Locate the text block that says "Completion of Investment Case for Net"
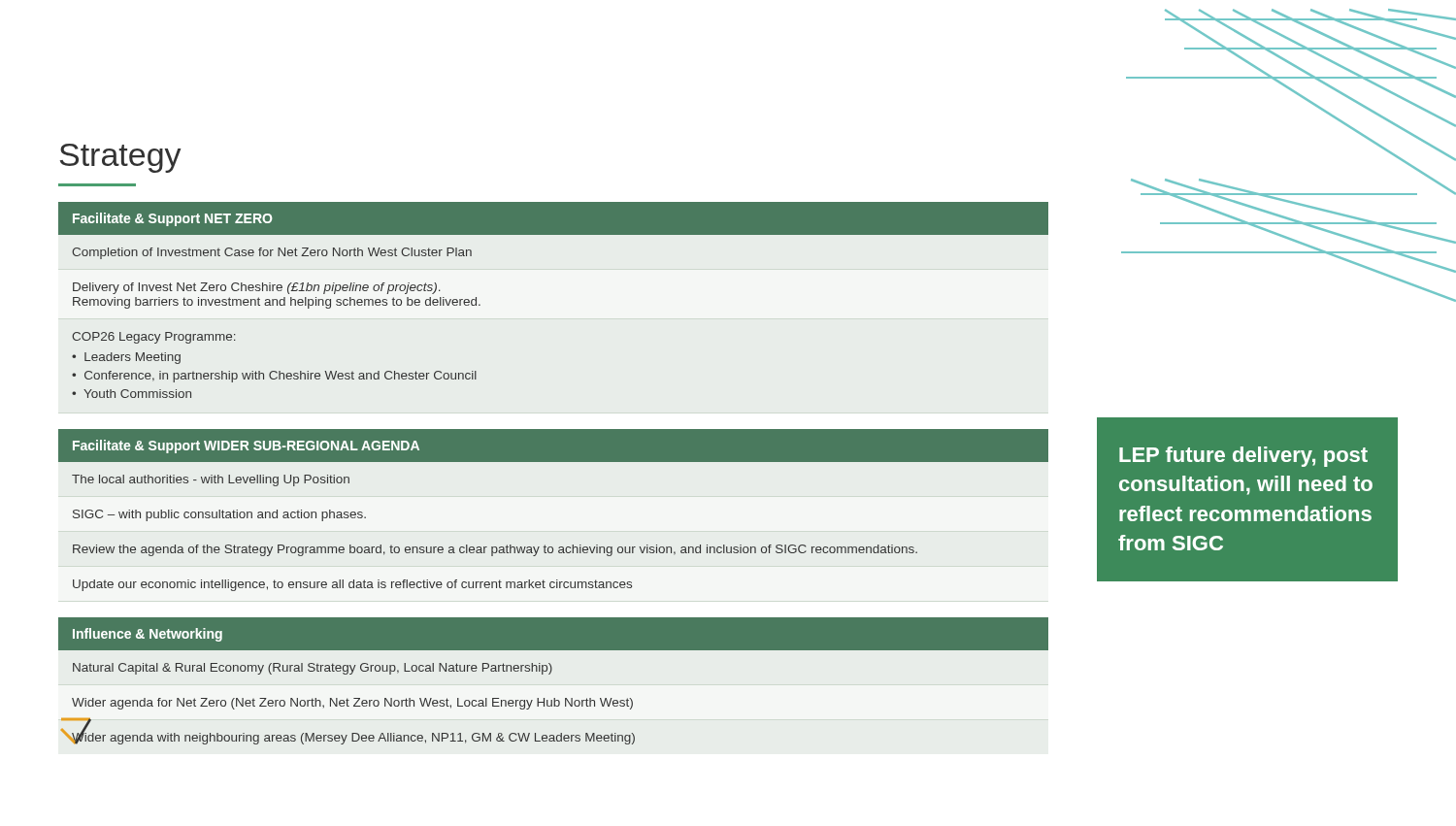This screenshot has height=826, width=1456. tap(272, 252)
